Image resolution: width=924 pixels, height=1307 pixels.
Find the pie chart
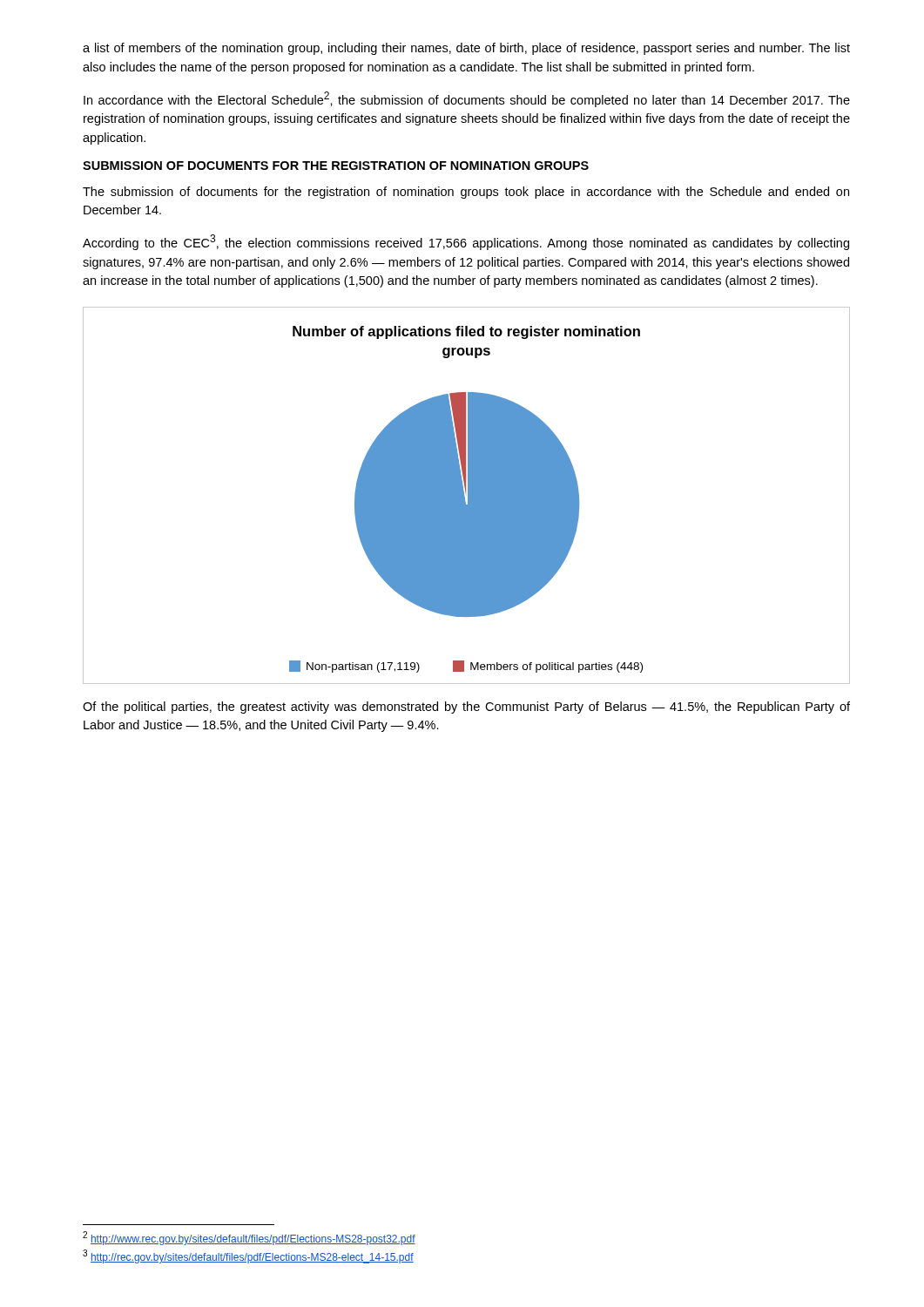(466, 495)
